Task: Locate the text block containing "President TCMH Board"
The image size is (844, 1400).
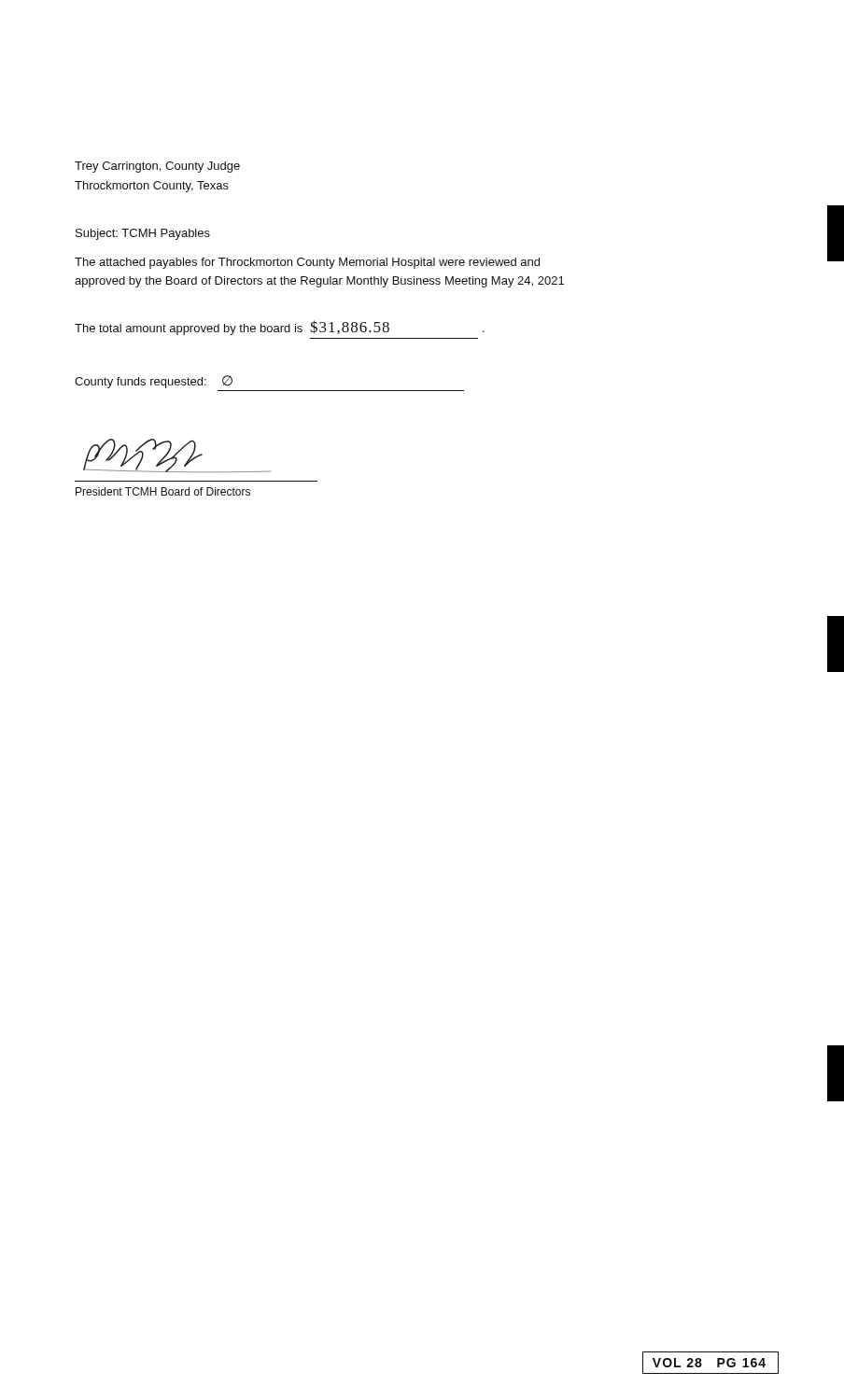Action: [163, 492]
